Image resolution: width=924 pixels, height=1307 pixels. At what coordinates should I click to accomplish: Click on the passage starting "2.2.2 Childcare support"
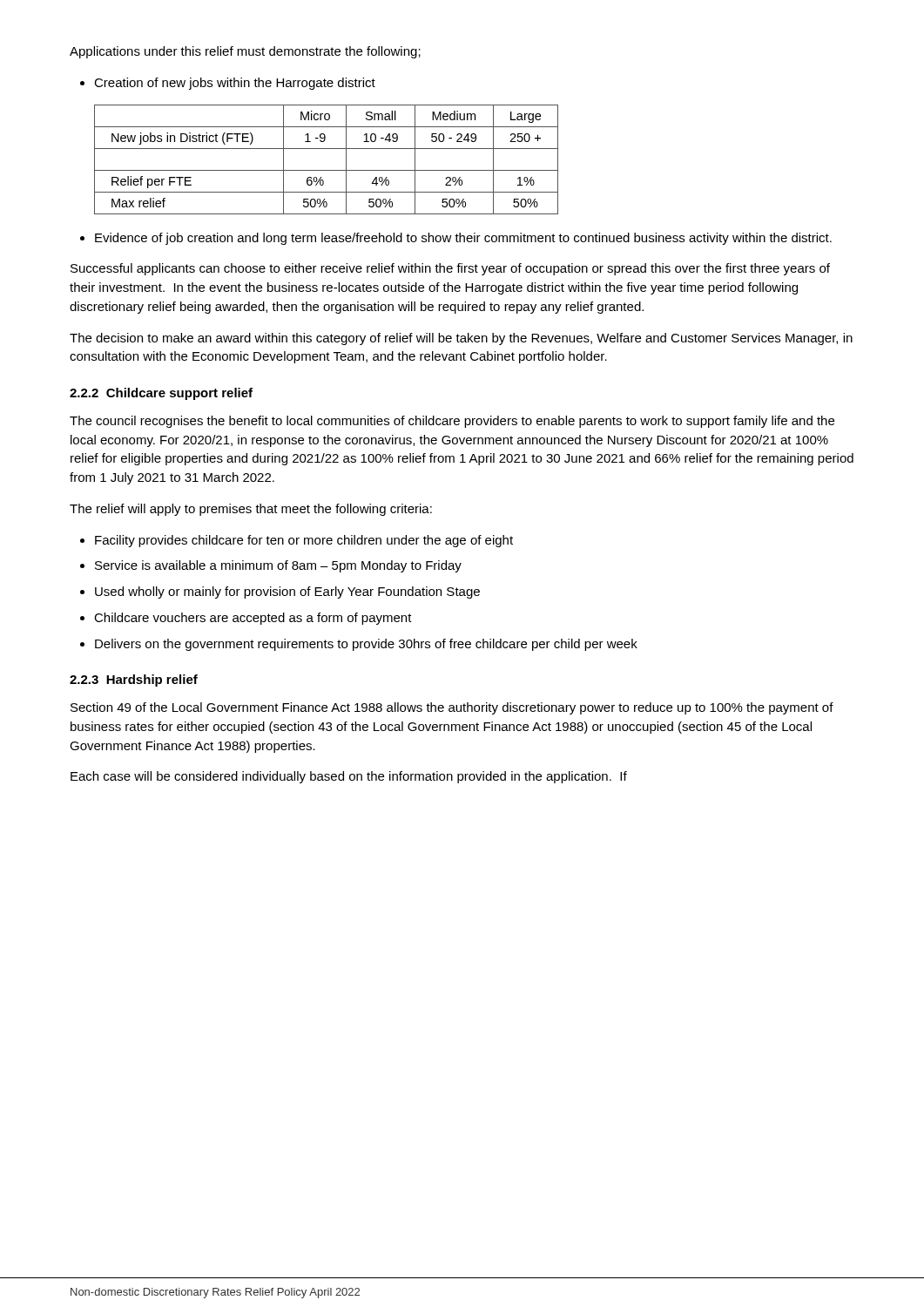[161, 394]
